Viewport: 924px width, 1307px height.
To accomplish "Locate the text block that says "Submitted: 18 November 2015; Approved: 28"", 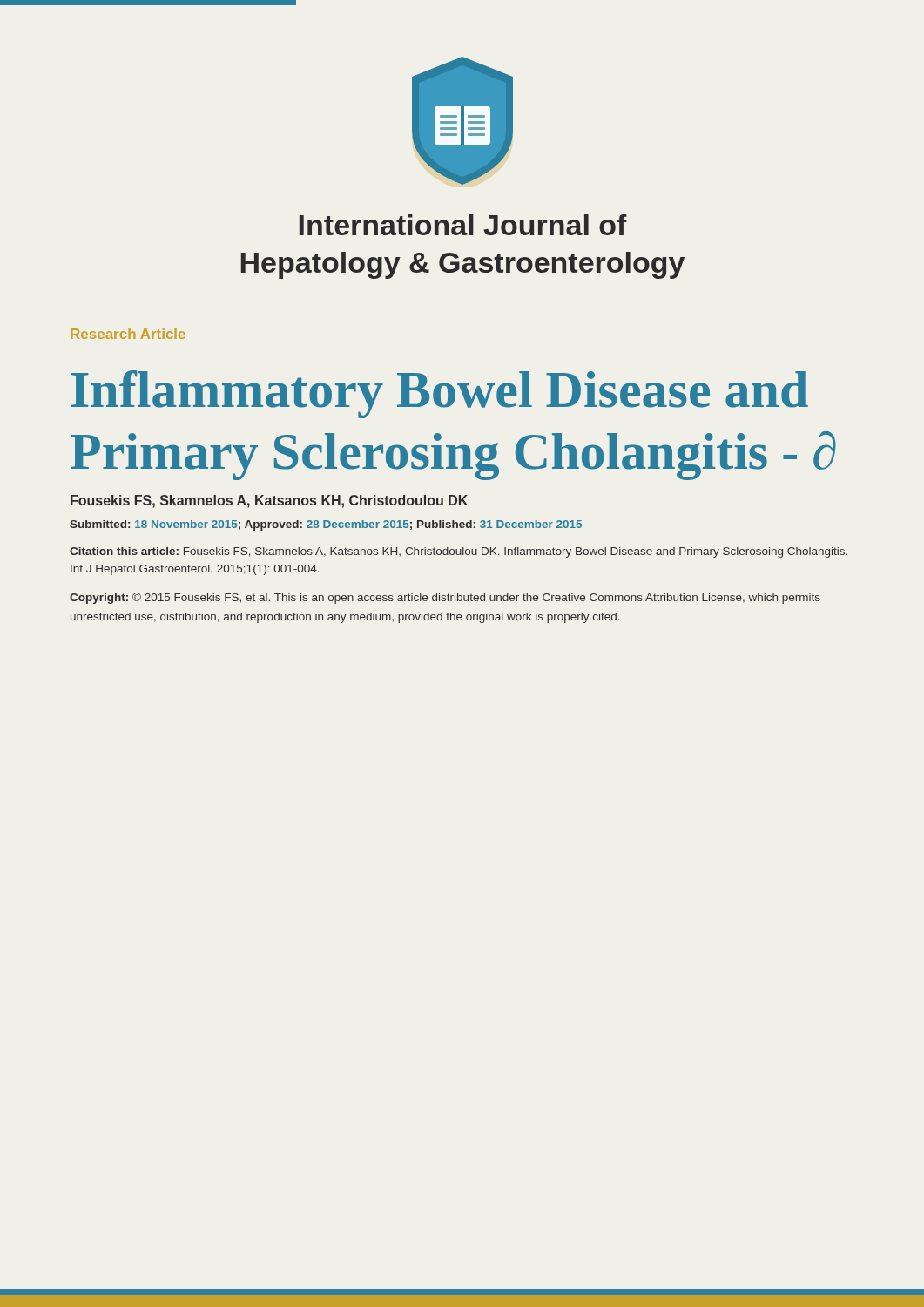I will pyautogui.click(x=326, y=524).
